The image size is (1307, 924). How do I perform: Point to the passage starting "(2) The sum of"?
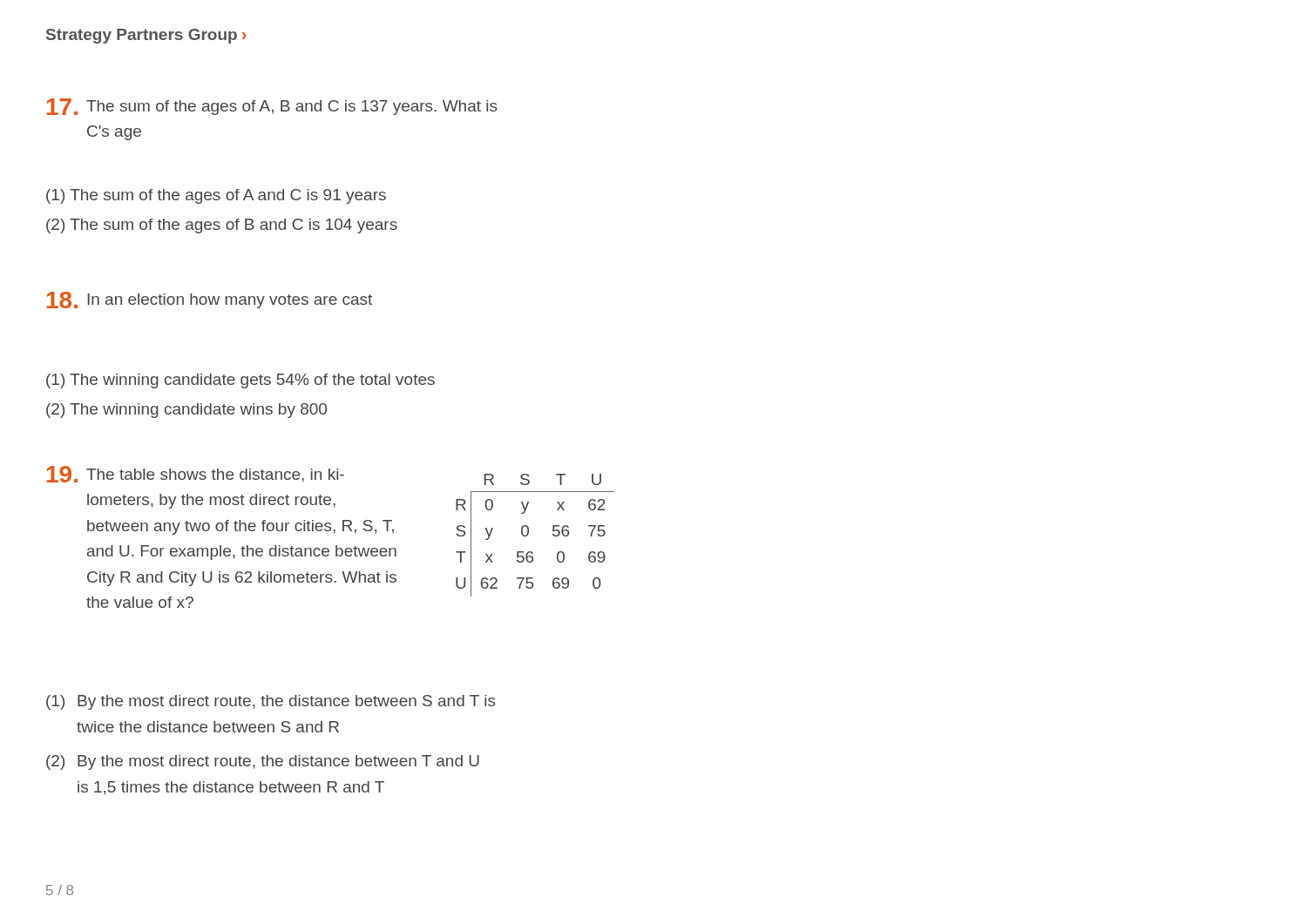[x=221, y=224]
